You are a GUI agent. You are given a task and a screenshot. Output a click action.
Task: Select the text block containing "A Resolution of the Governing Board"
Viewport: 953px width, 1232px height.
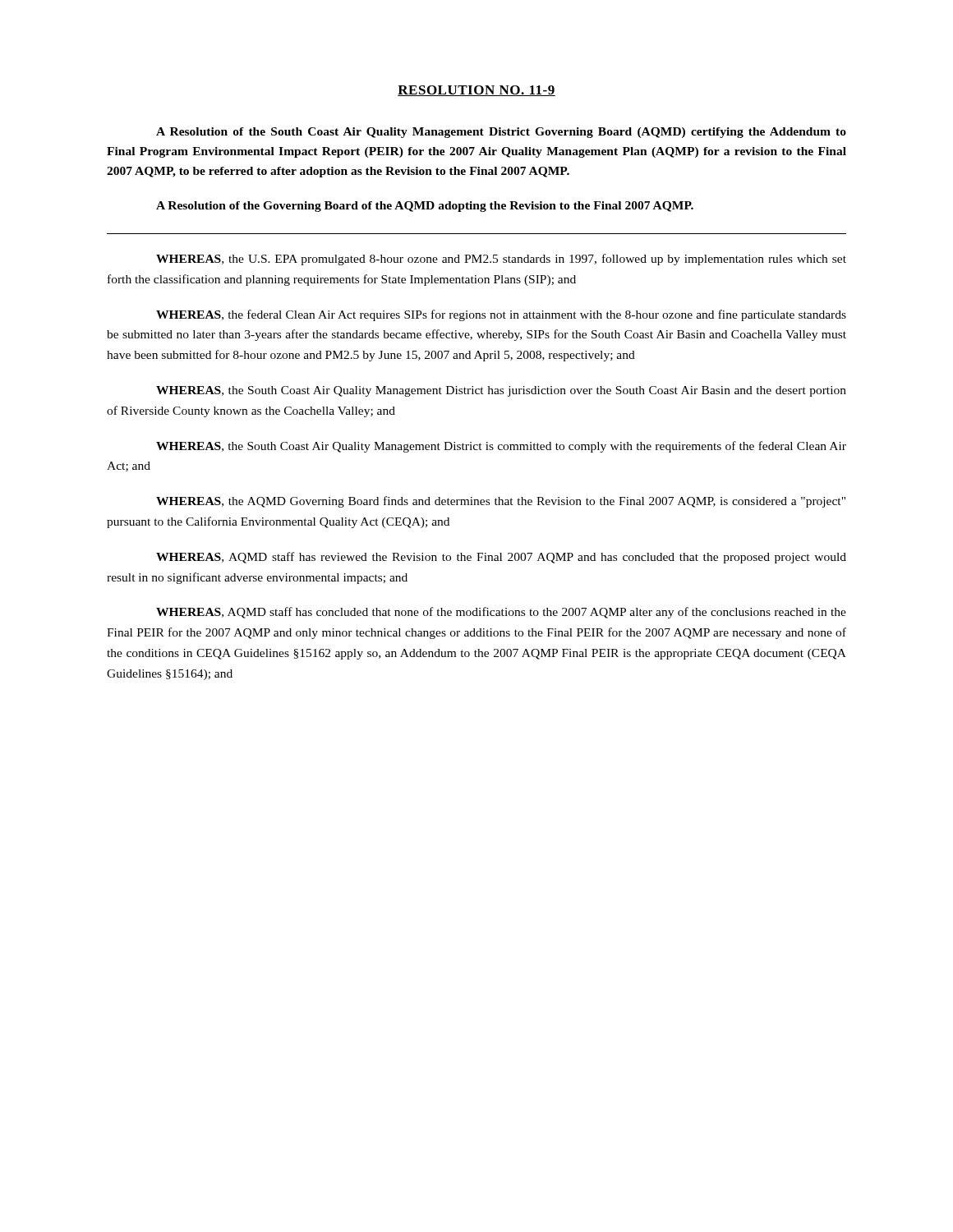click(425, 205)
